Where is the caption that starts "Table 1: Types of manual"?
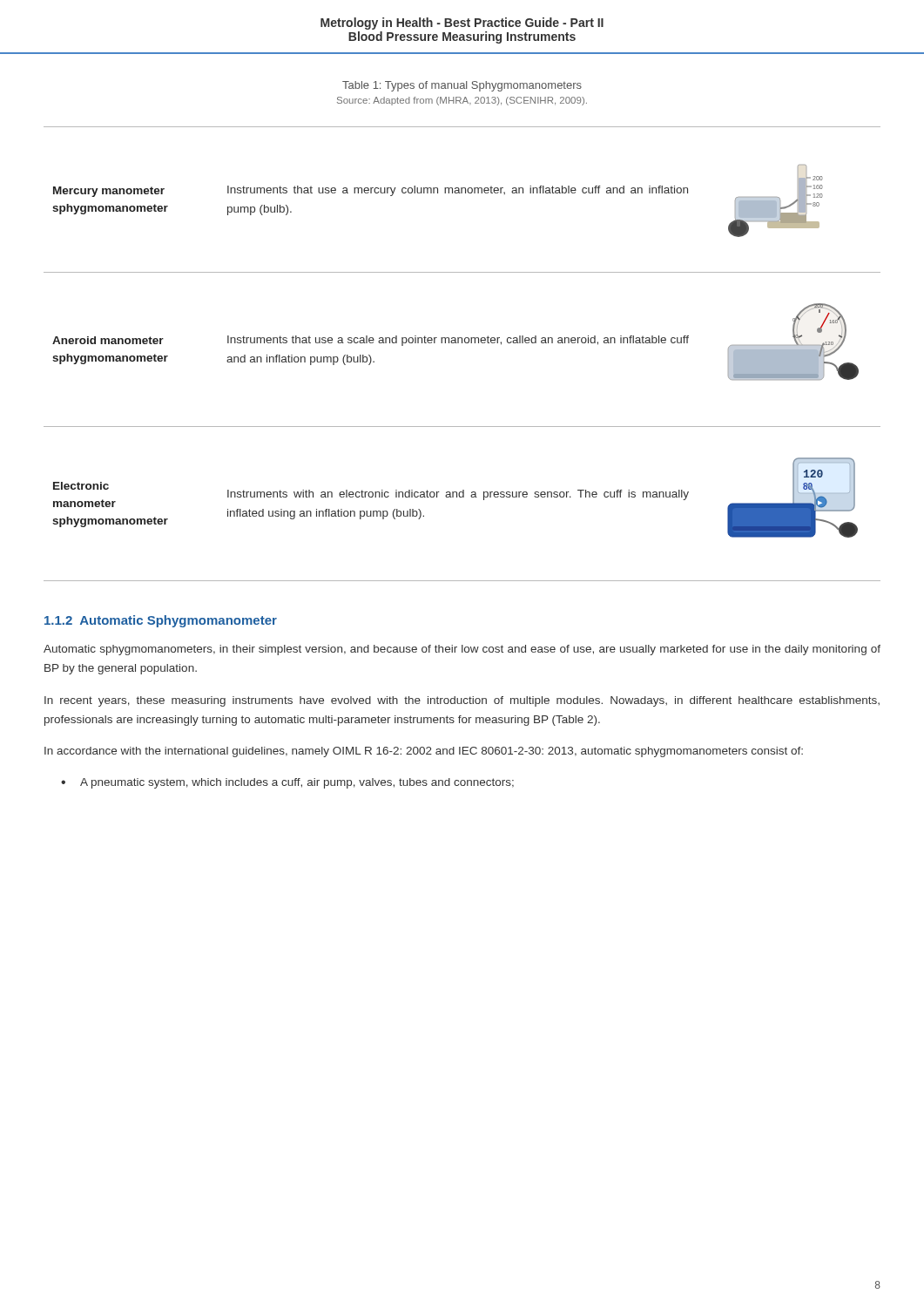The width and height of the screenshot is (924, 1307). tap(462, 92)
